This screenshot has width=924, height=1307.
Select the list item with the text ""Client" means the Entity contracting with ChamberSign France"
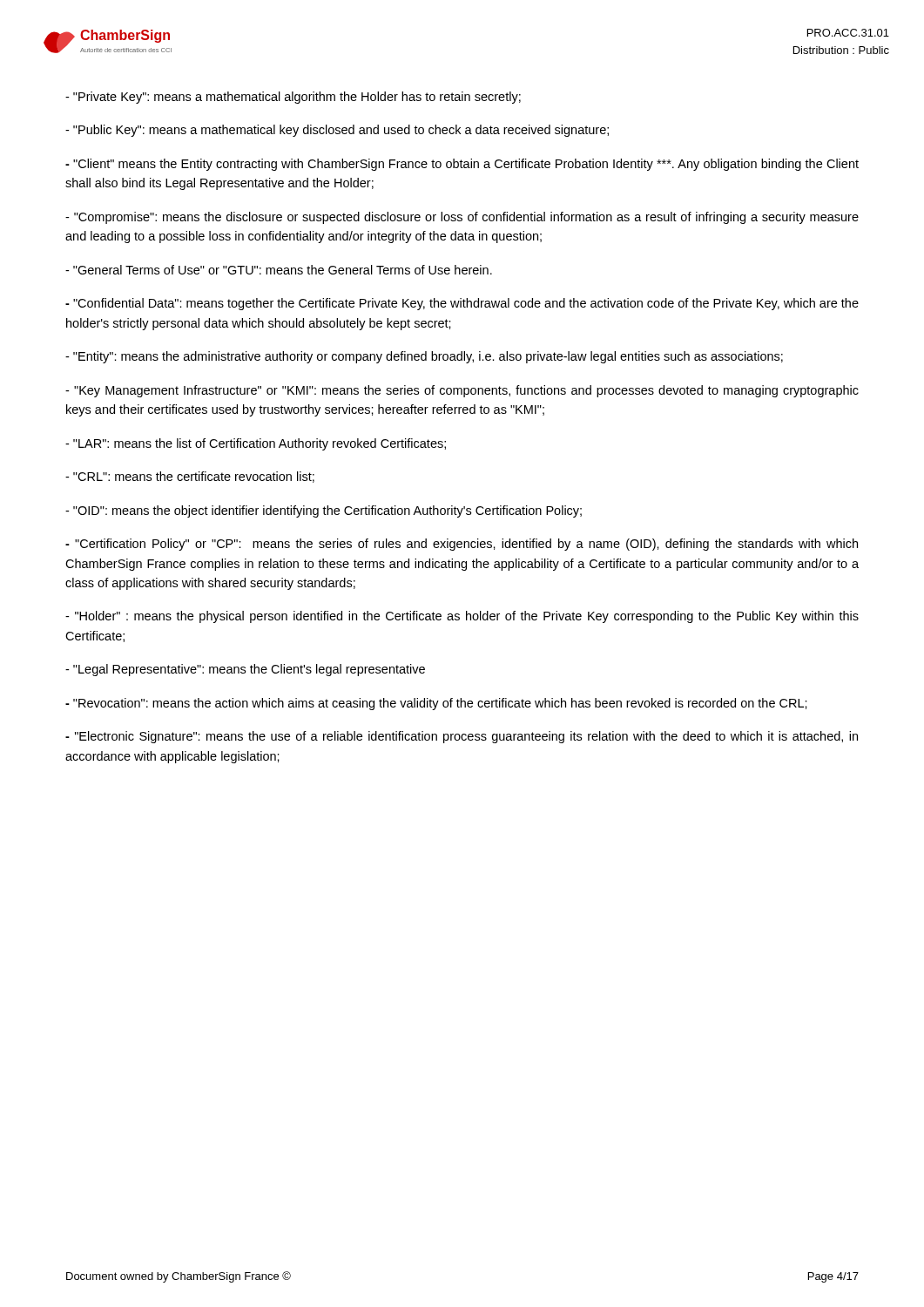[x=462, y=174]
